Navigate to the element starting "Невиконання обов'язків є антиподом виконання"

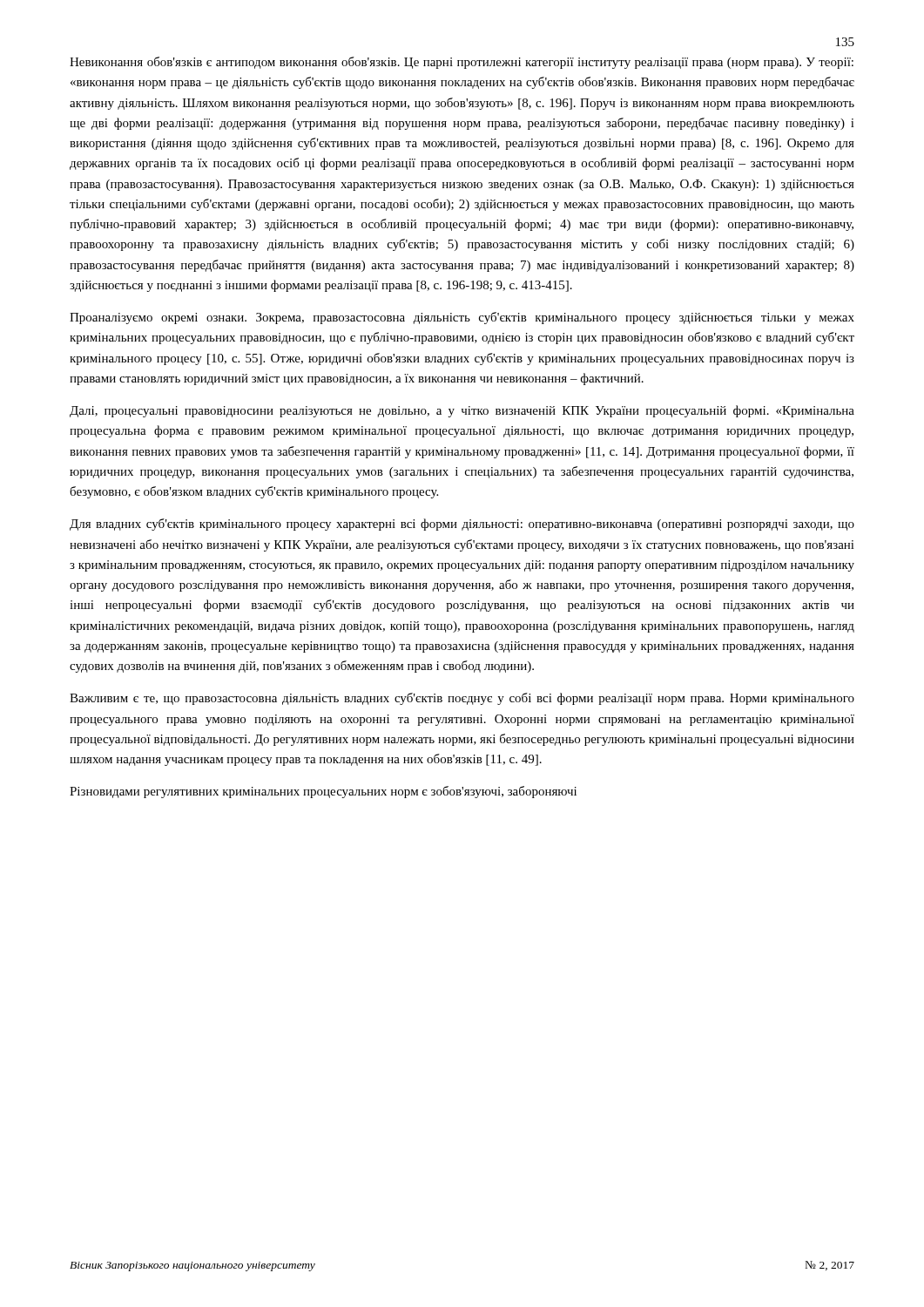(462, 173)
